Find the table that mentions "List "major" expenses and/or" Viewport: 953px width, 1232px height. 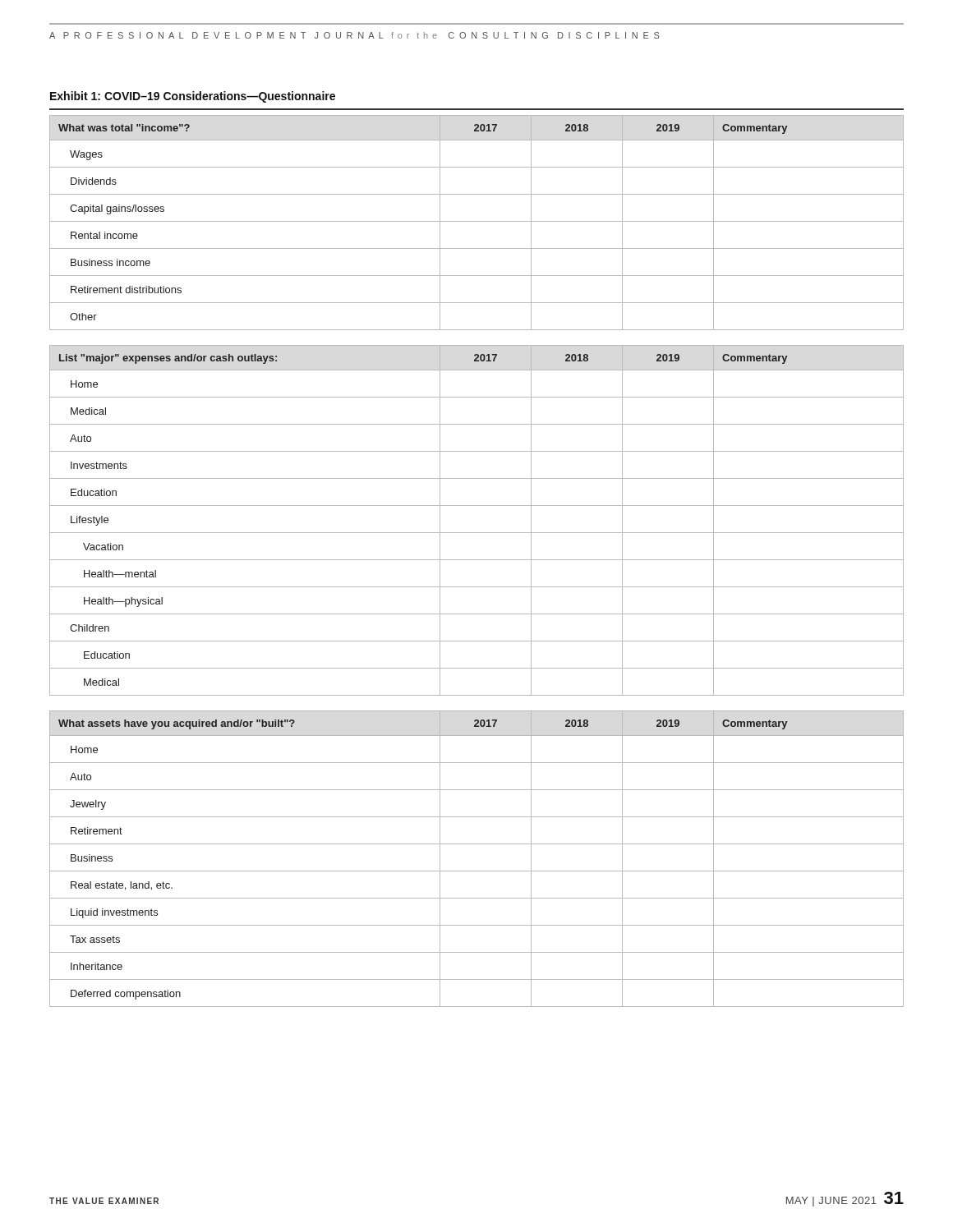click(476, 520)
